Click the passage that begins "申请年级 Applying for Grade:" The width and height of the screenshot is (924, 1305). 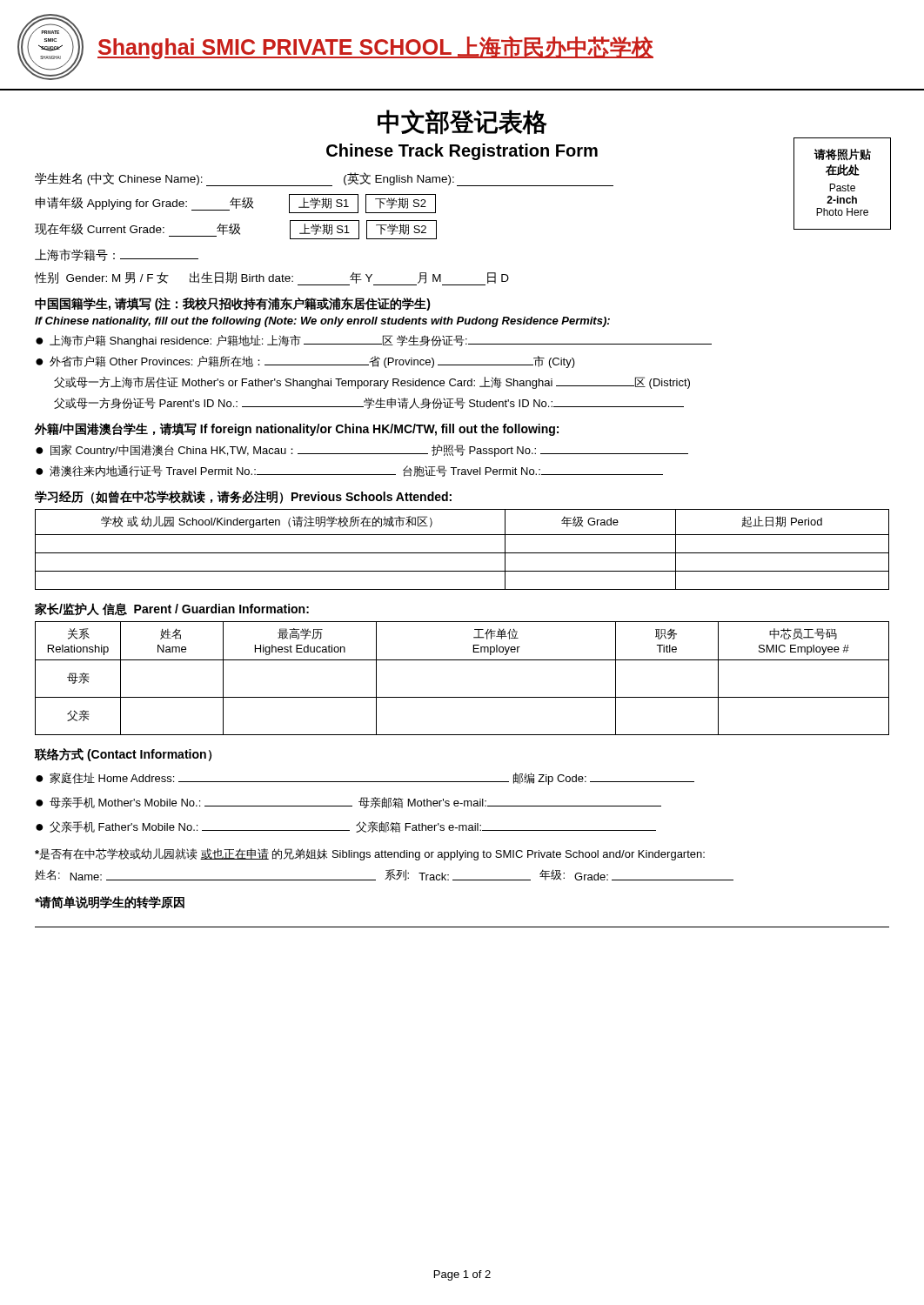click(235, 204)
